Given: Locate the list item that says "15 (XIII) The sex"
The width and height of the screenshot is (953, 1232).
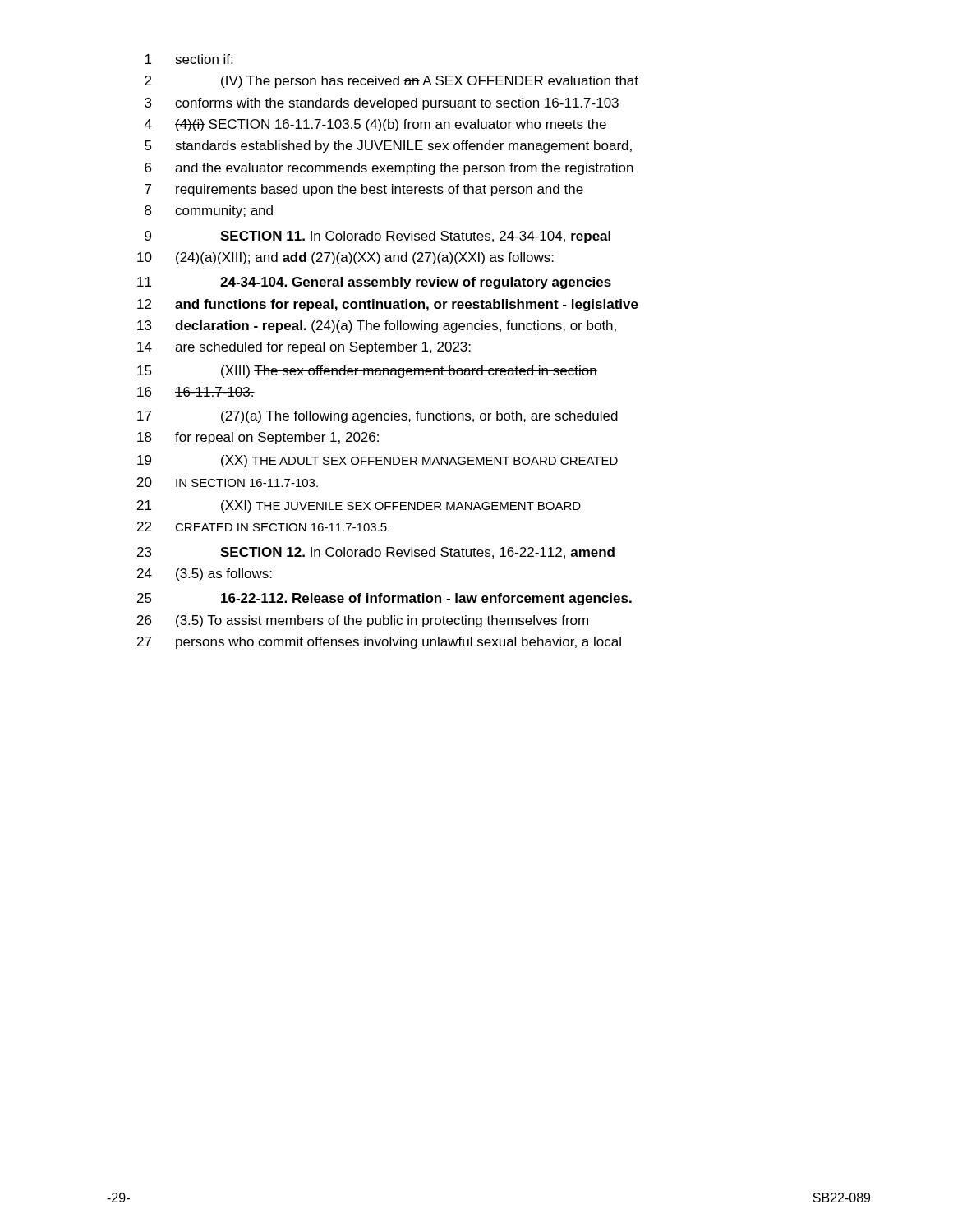Looking at the screenshot, I should (489, 371).
